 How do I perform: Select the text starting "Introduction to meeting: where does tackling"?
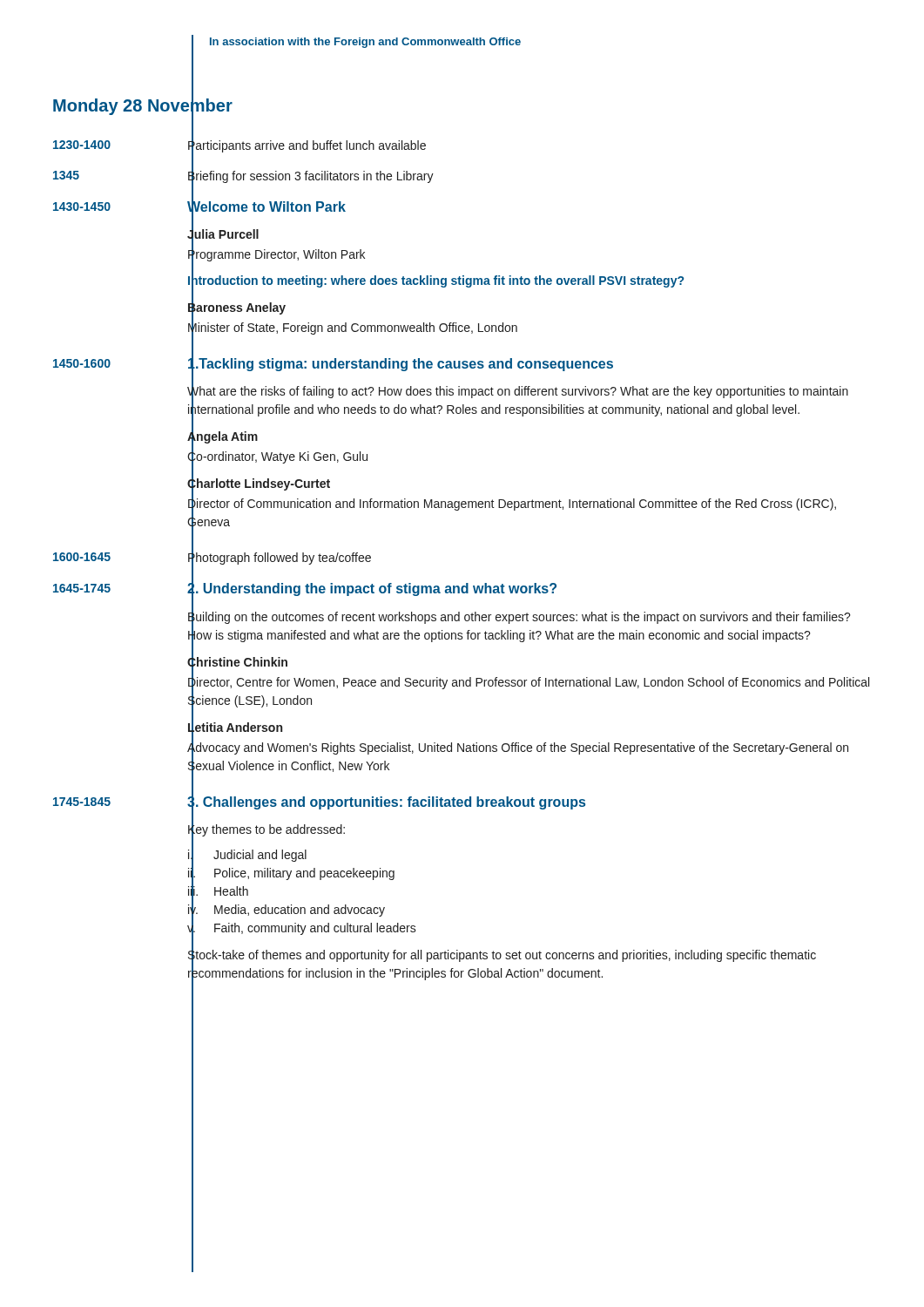pos(529,305)
